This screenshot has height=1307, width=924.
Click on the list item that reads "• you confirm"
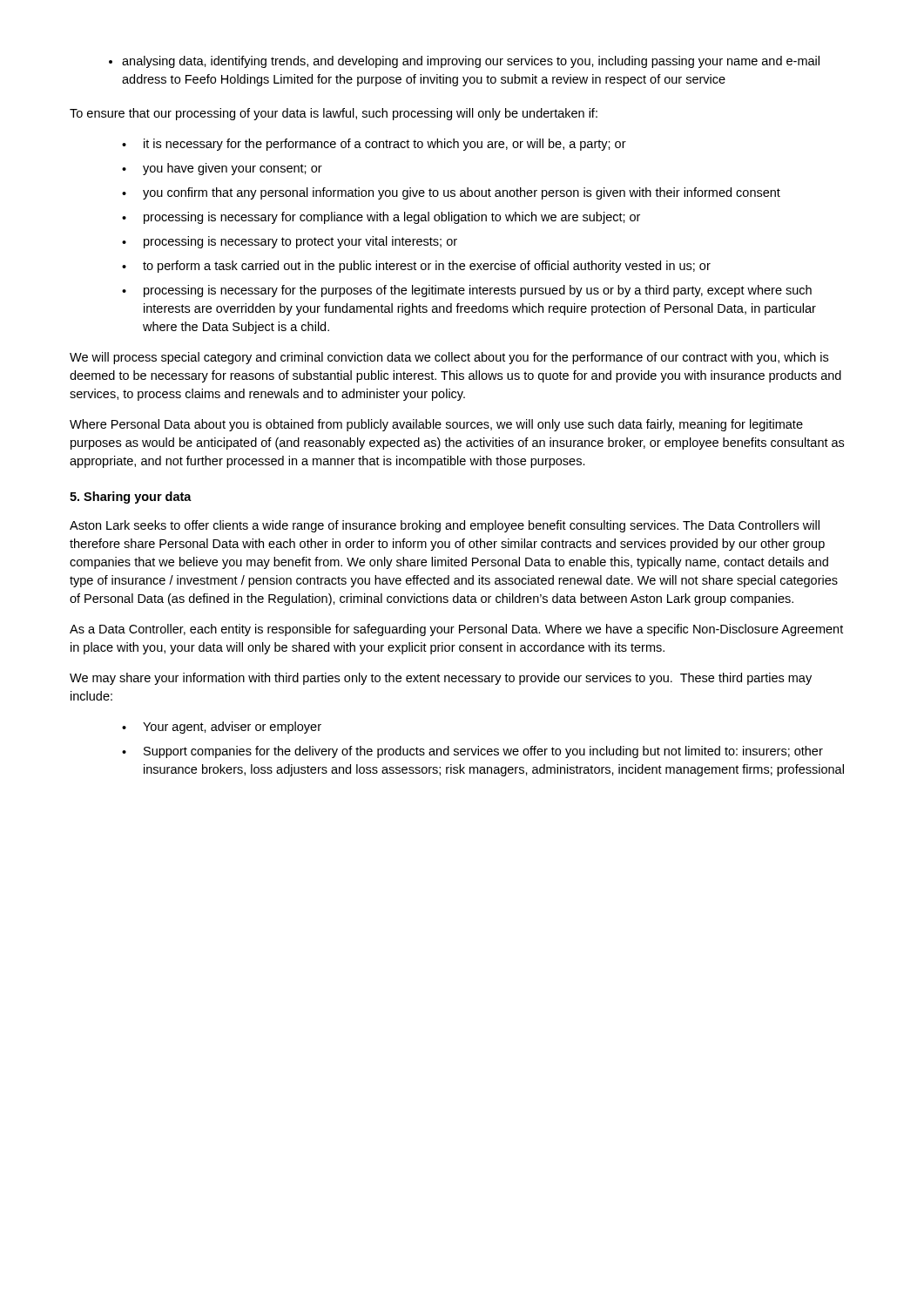[451, 194]
